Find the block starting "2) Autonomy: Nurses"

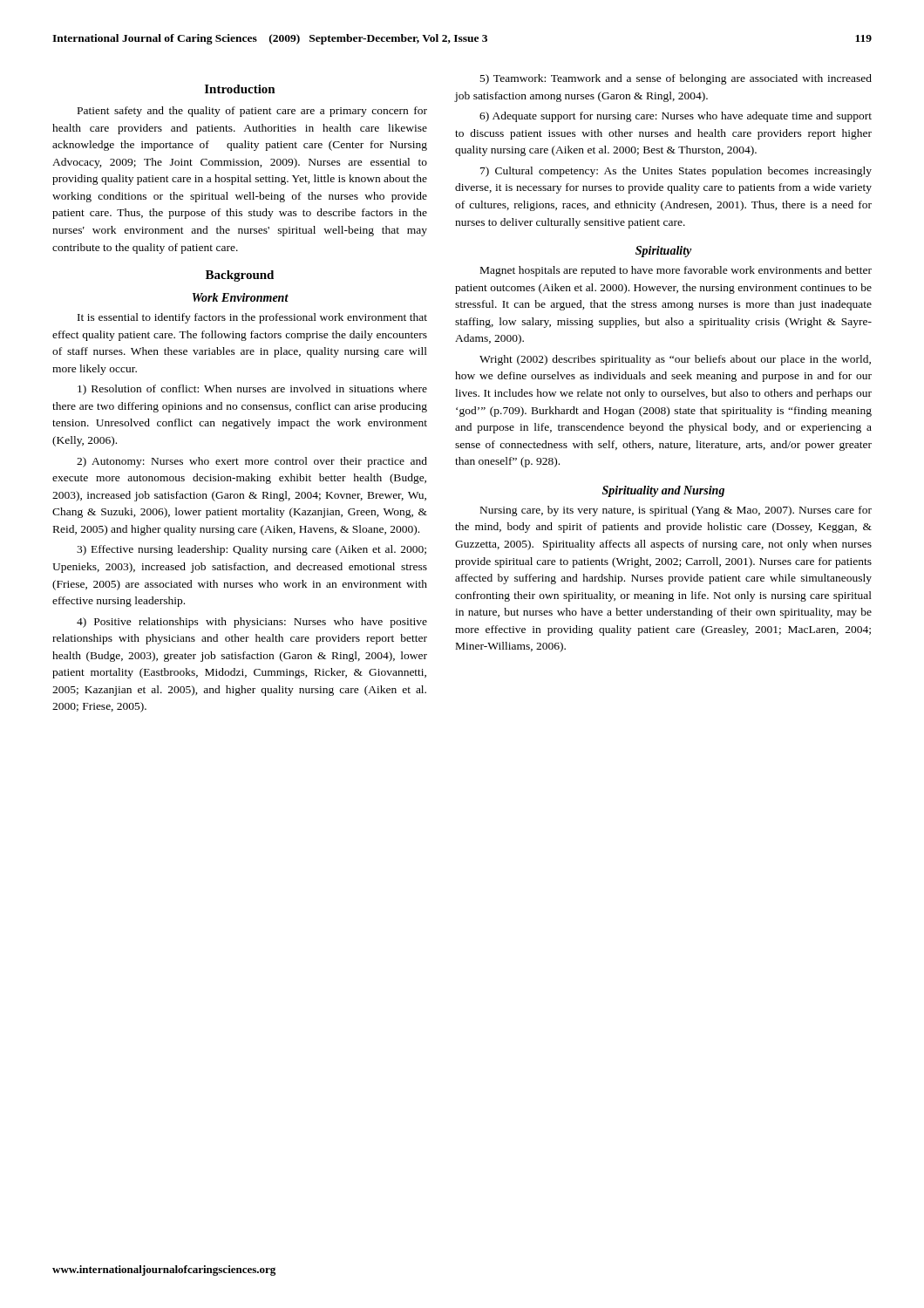click(240, 495)
